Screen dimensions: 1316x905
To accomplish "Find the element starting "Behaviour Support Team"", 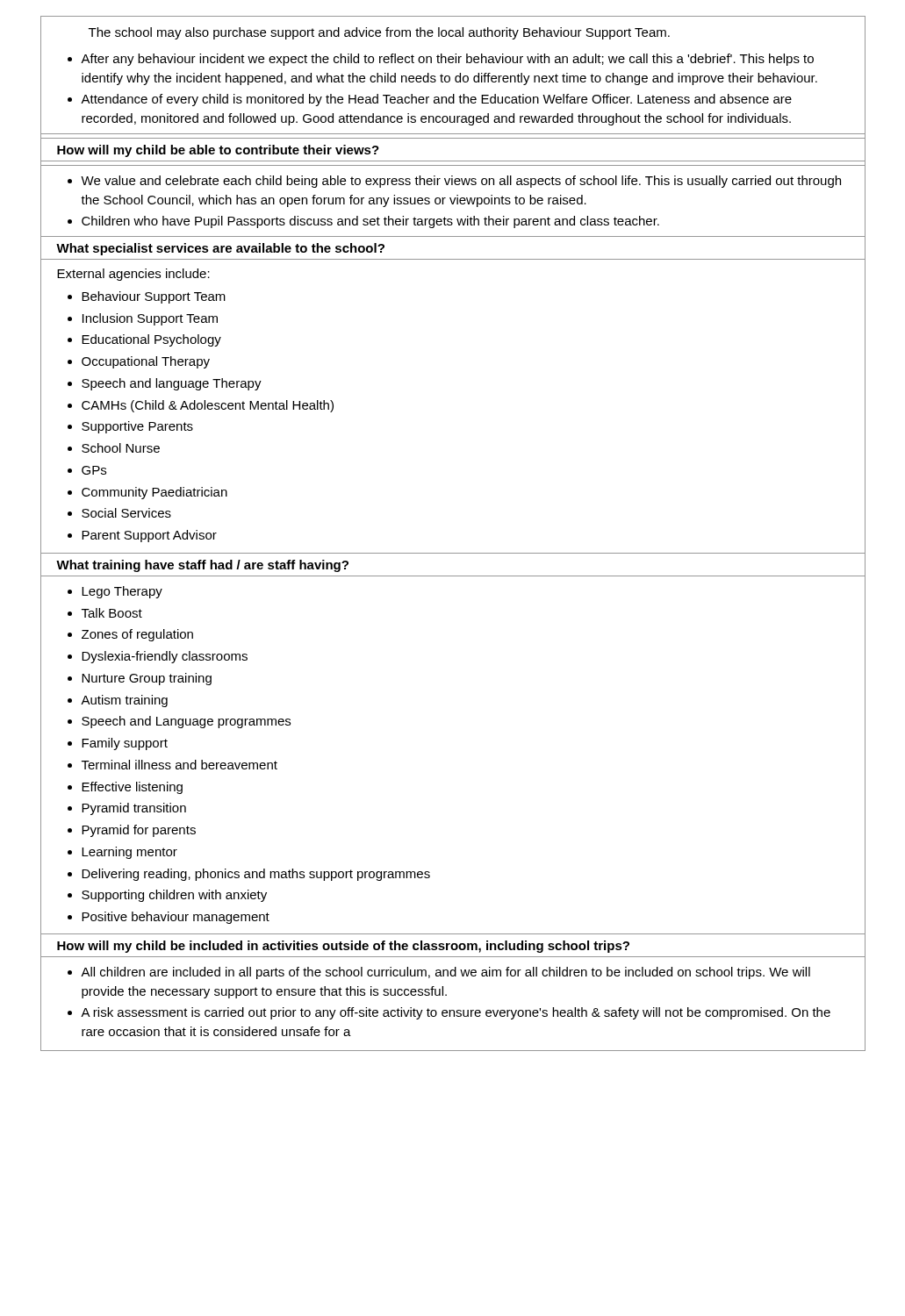I will click(x=154, y=297).
